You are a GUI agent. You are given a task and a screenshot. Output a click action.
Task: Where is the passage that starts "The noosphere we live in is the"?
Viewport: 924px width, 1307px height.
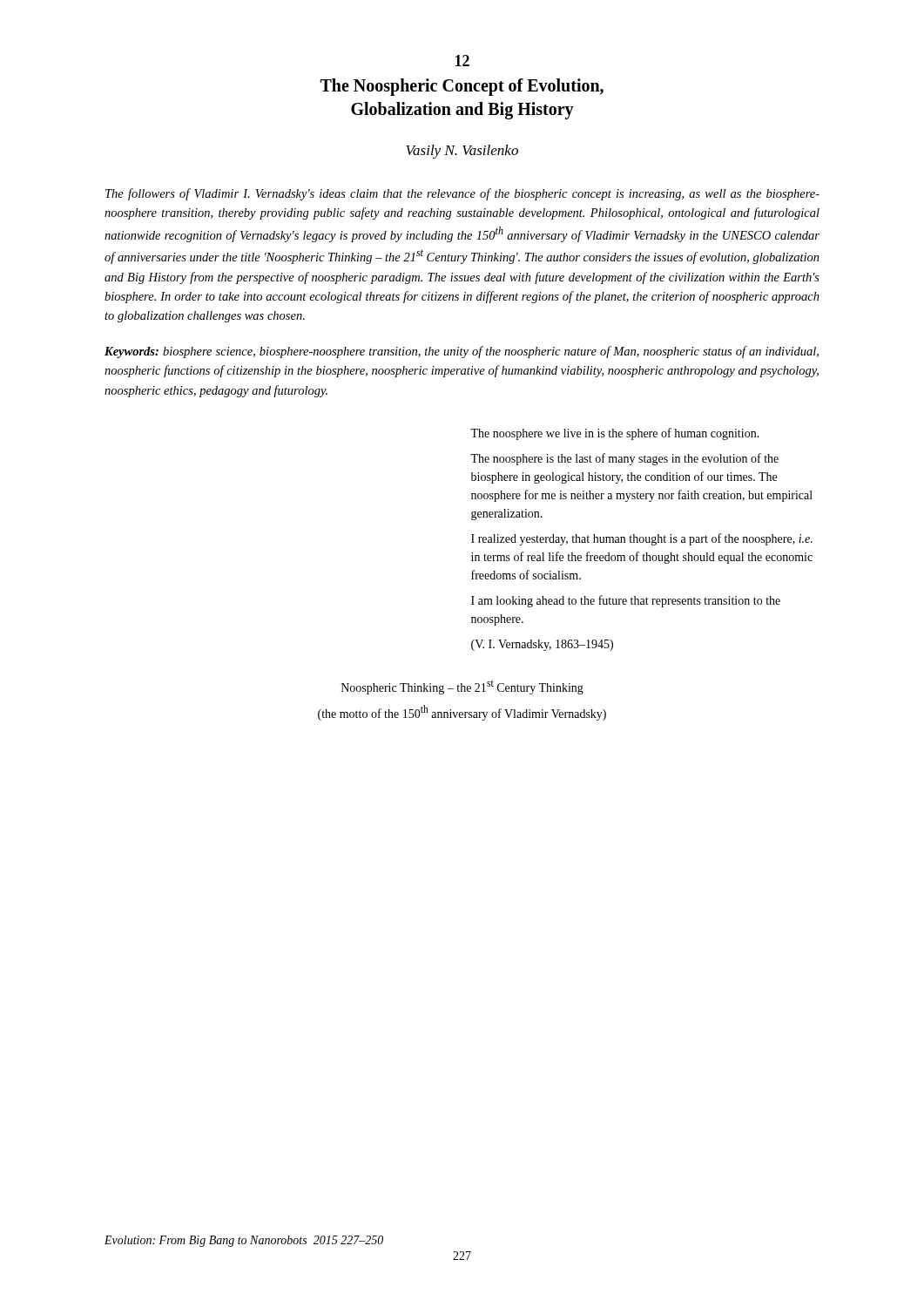645,539
